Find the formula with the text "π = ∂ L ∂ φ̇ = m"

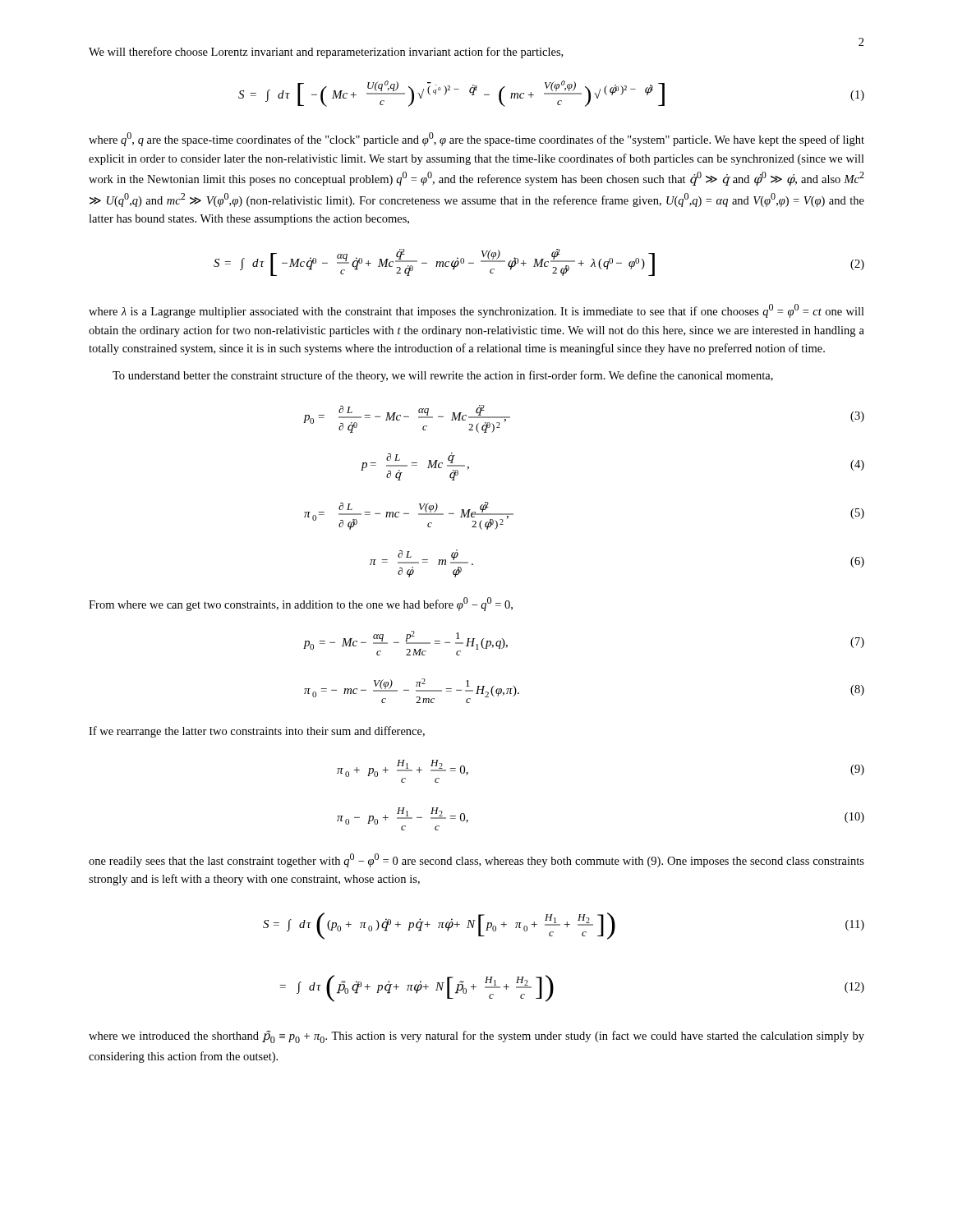point(476,561)
